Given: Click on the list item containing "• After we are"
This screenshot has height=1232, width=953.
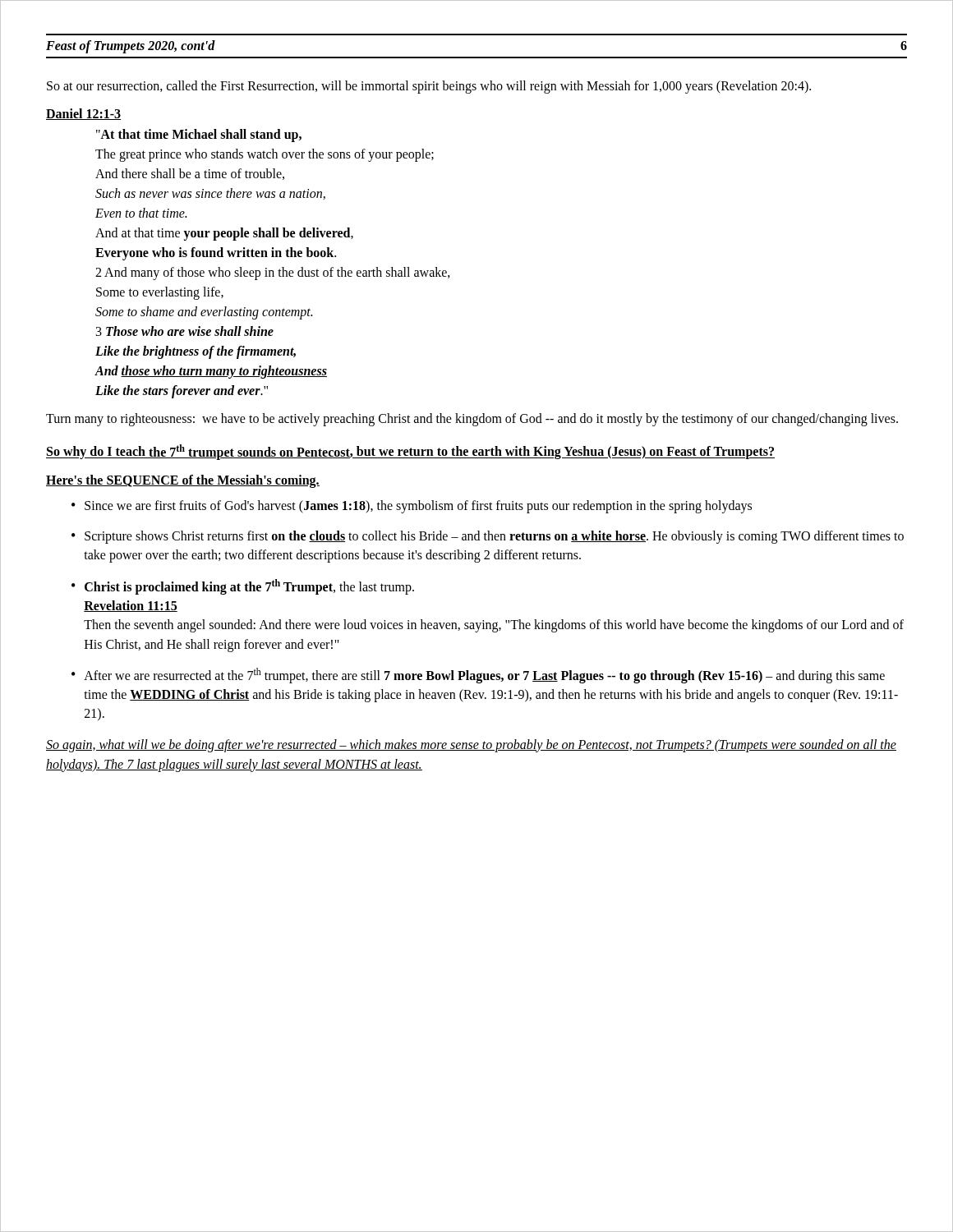Looking at the screenshot, I should (489, 694).
